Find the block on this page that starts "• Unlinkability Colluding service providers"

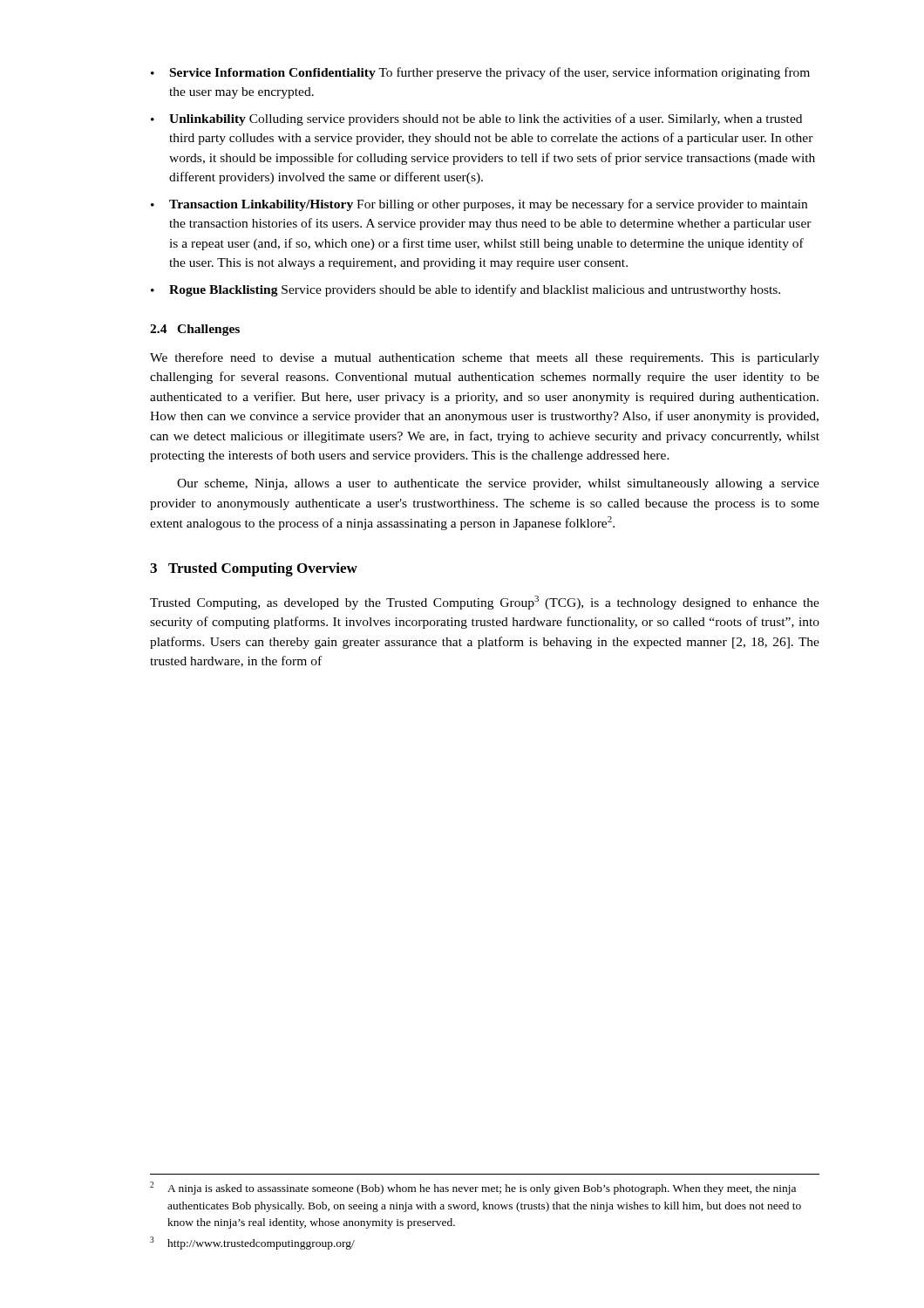[x=485, y=148]
